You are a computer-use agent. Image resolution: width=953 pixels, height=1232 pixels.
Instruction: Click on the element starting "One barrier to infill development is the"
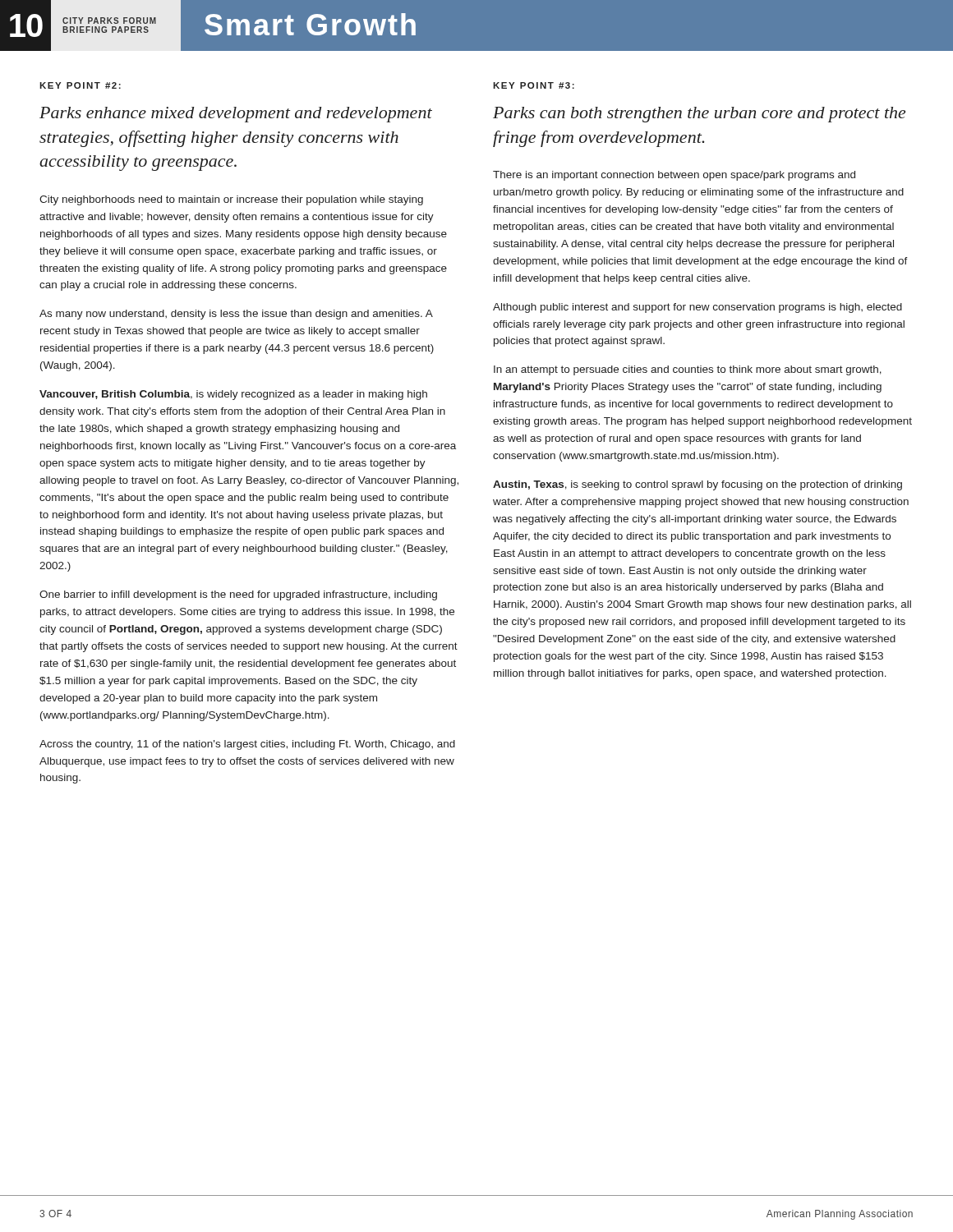[248, 655]
